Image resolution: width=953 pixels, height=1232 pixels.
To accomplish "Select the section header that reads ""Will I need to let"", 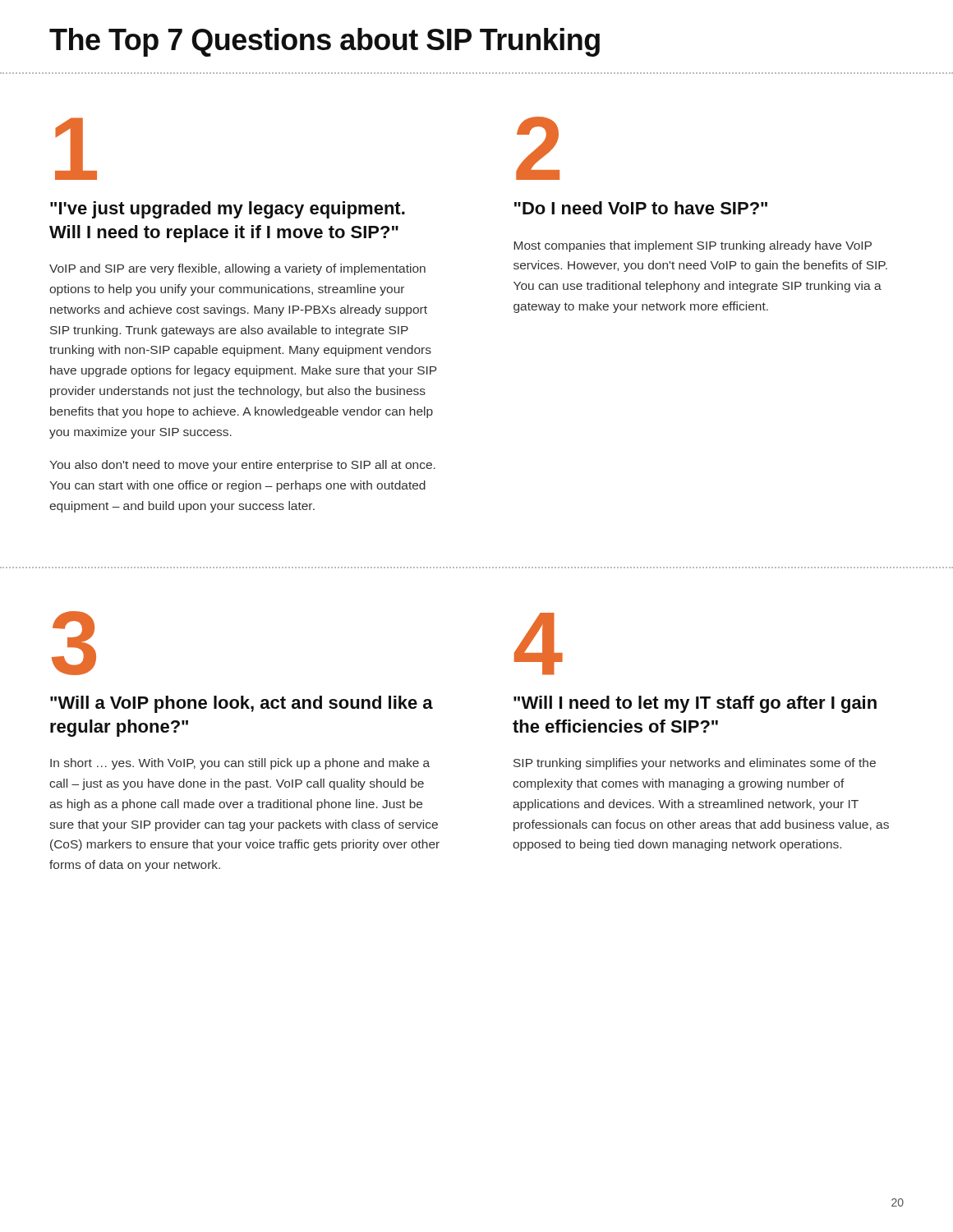I will click(708, 715).
